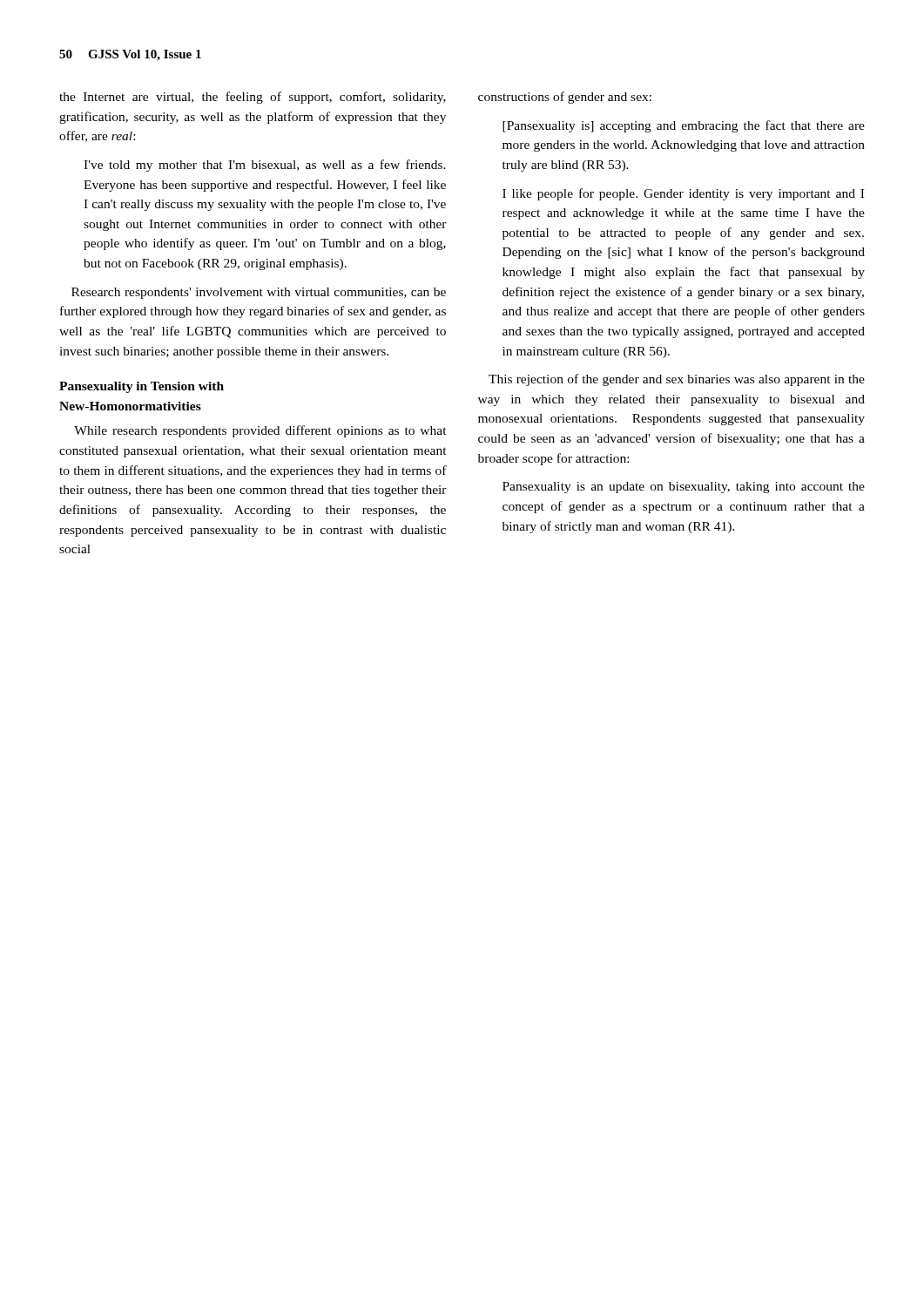Click on the text that reads "constructions of gender and sex:"
Image resolution: width=924 pixels, height=1307 pixels.
tap(565, 98)
